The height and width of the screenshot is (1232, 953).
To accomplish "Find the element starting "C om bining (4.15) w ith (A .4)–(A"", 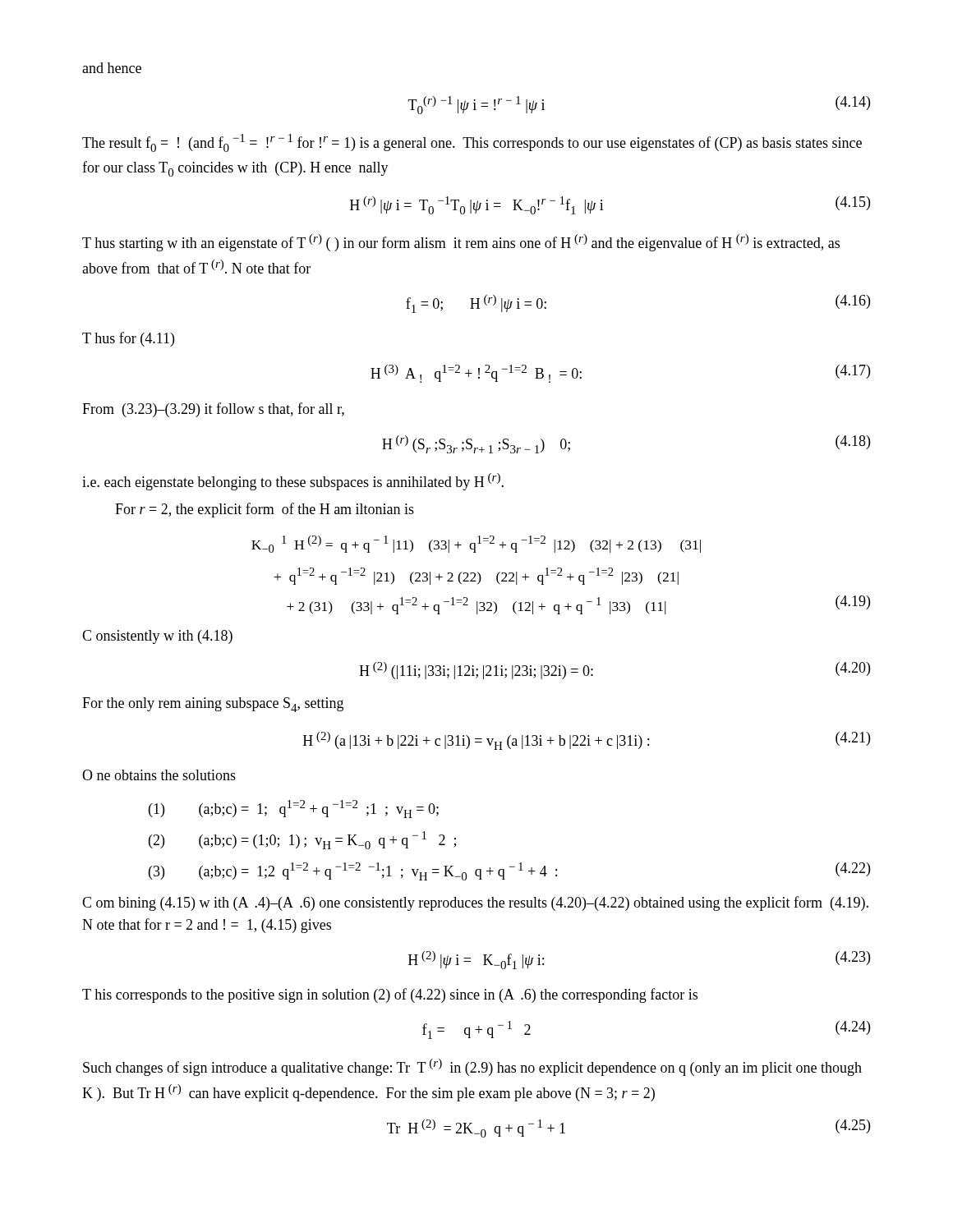I will [476, 914].
